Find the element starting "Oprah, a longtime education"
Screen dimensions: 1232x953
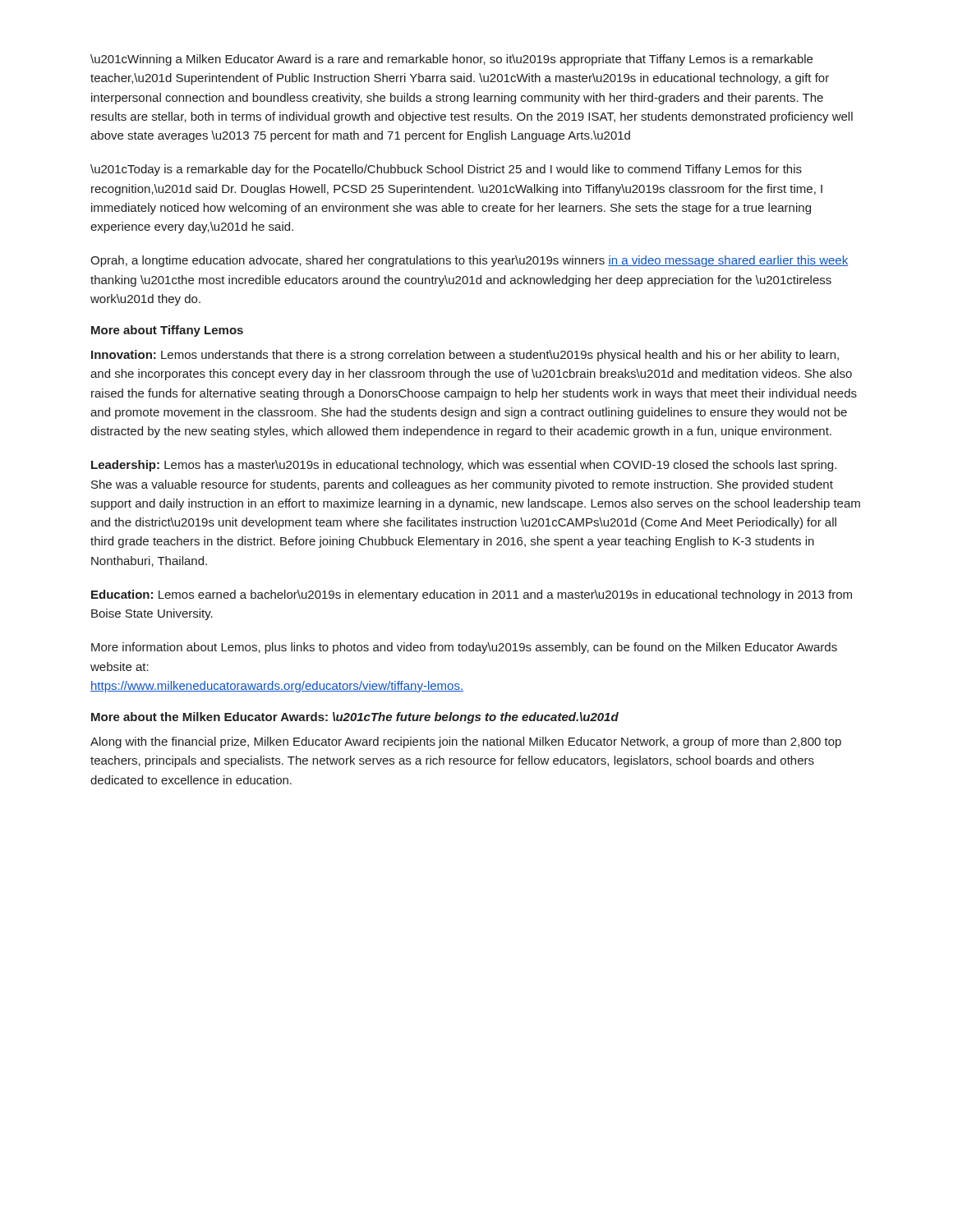click(x=476, y=279)
